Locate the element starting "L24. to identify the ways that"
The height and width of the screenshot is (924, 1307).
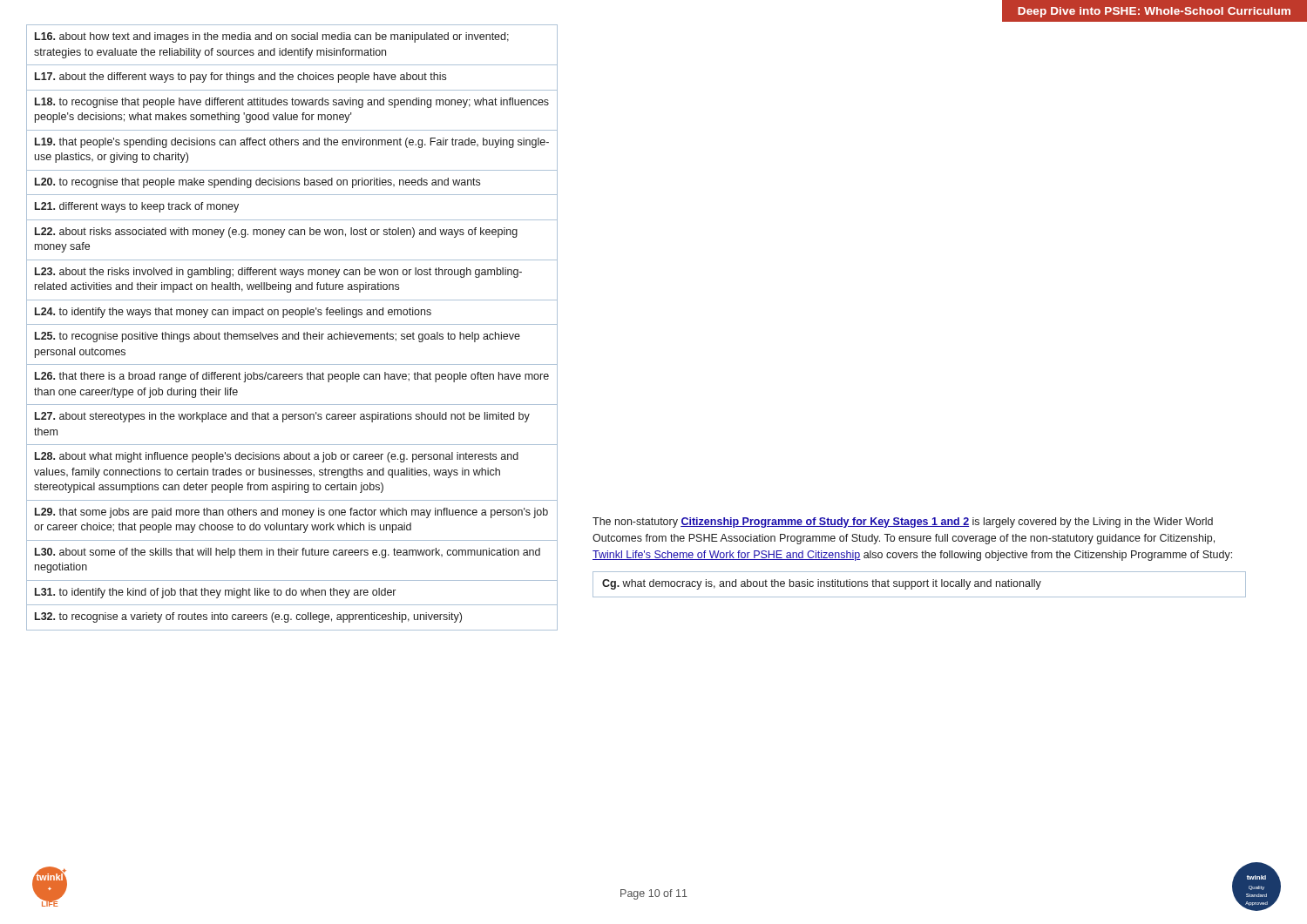point(233,311)
